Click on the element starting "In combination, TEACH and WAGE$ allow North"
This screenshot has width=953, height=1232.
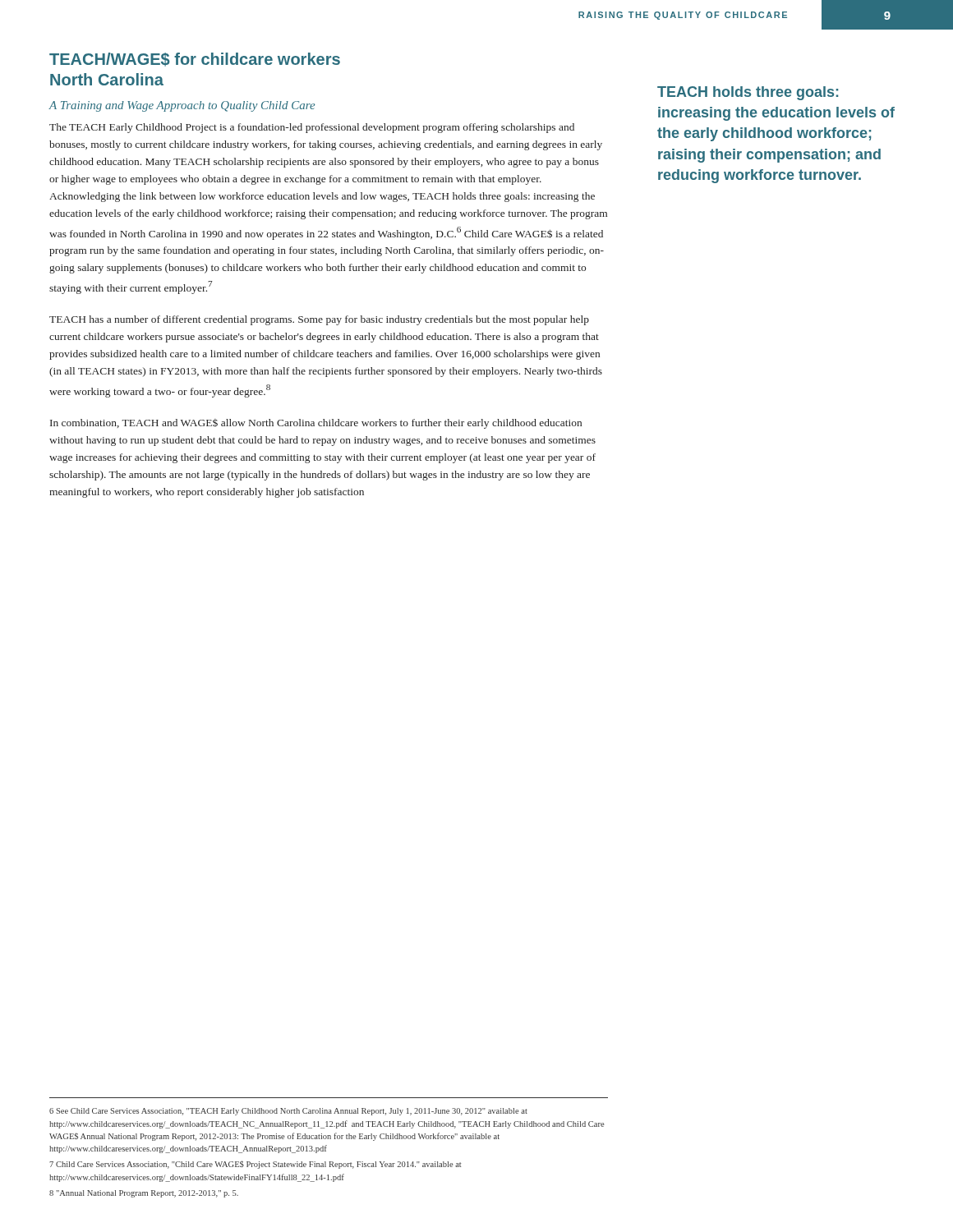click(329, 458)
